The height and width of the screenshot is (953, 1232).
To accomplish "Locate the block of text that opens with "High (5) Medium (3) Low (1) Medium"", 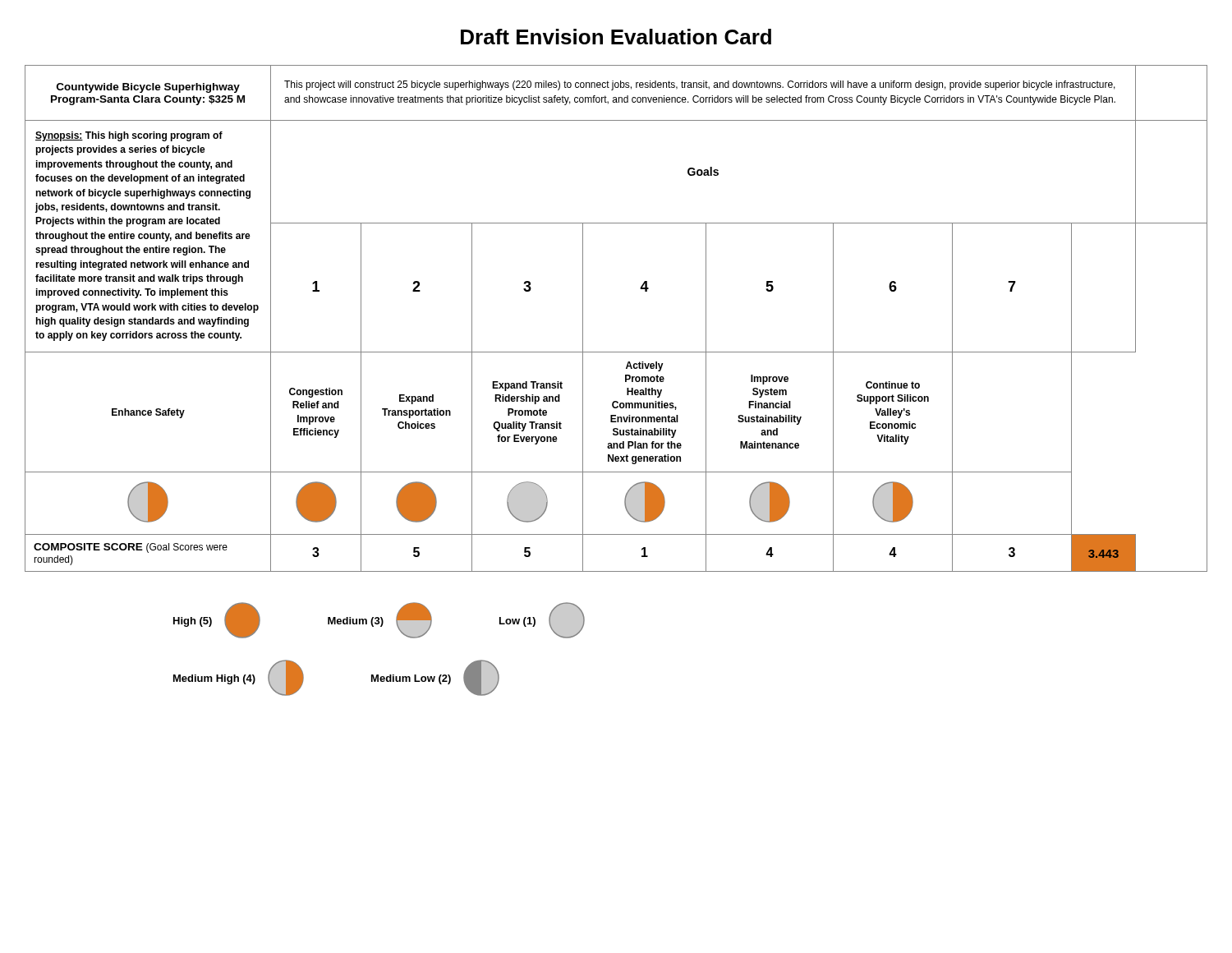I will pyautogui.click(x=379, y=620).
